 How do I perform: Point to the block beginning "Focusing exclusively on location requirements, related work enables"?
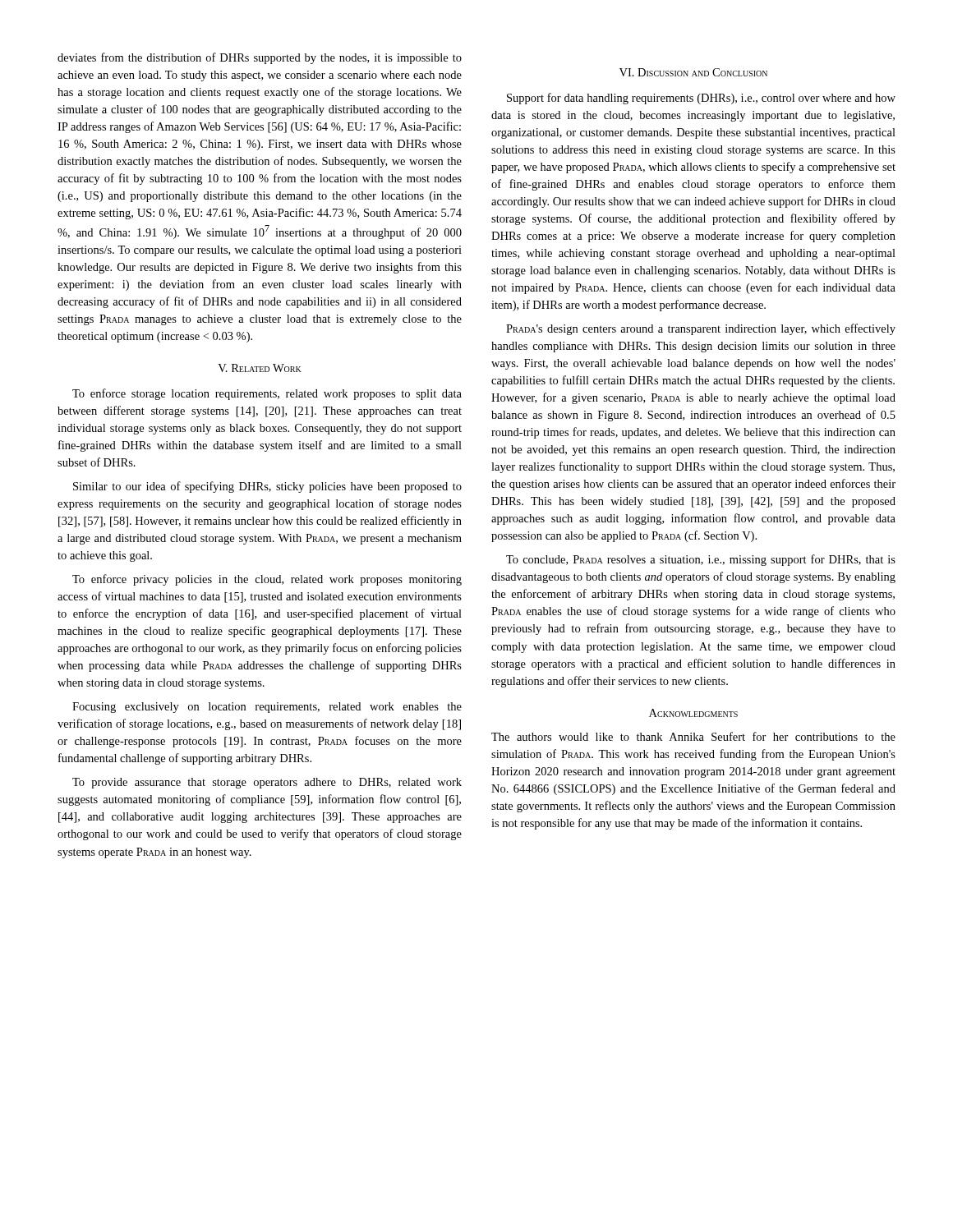click(x=260, y=733)
